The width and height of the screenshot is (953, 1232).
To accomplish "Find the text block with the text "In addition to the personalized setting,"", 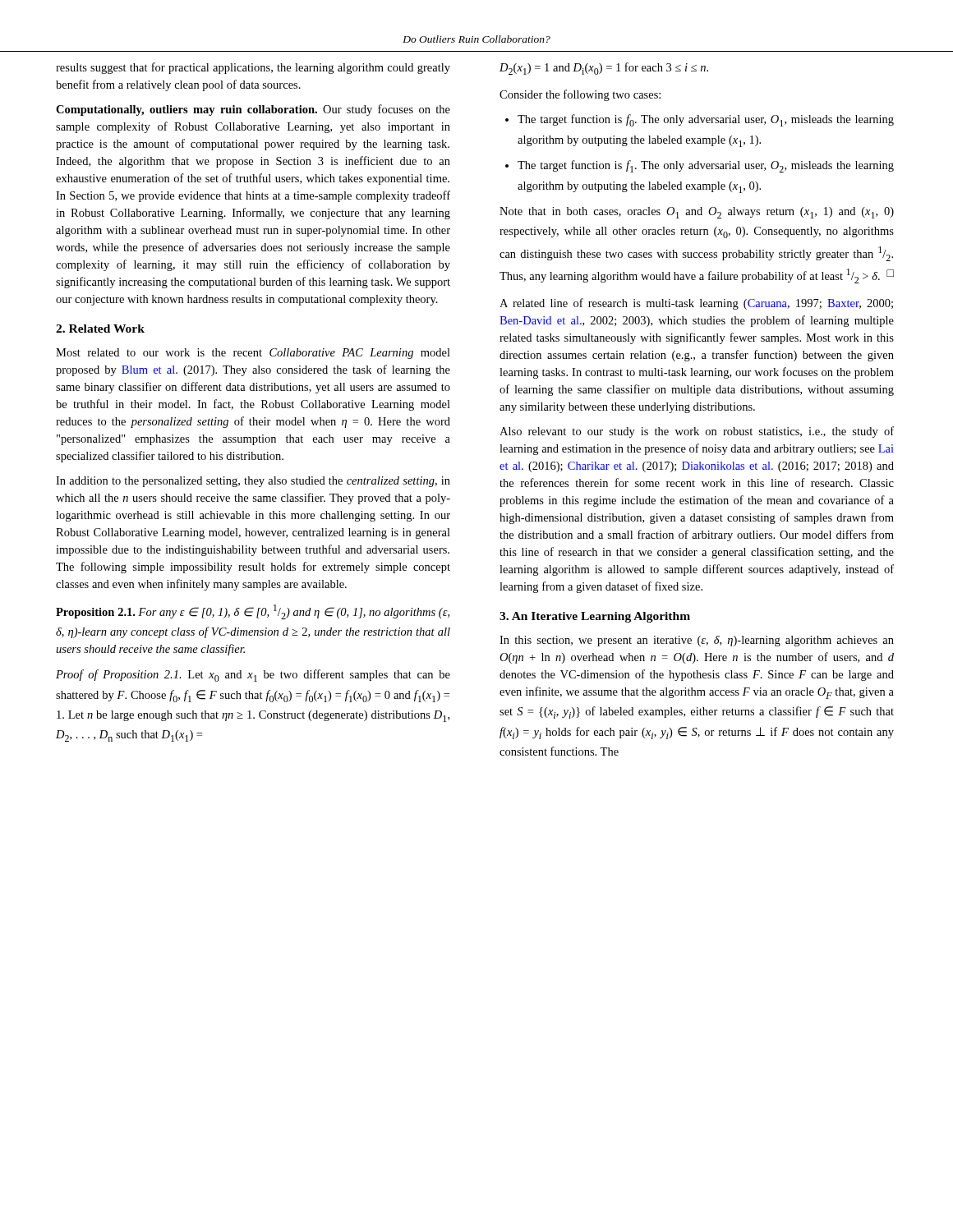I will click(x=253, y=533).
